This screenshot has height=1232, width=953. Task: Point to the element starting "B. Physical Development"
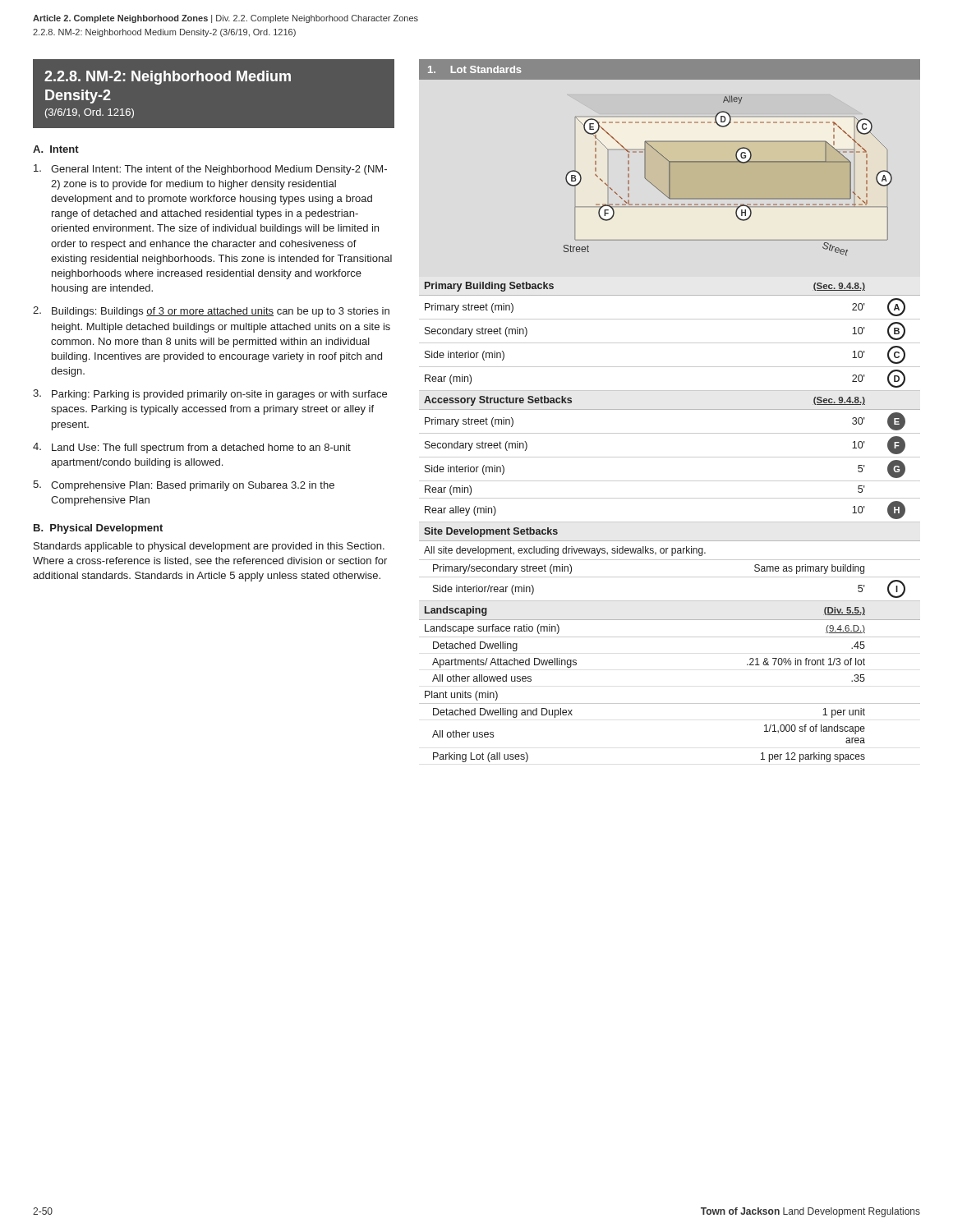(x=98, y=527)
